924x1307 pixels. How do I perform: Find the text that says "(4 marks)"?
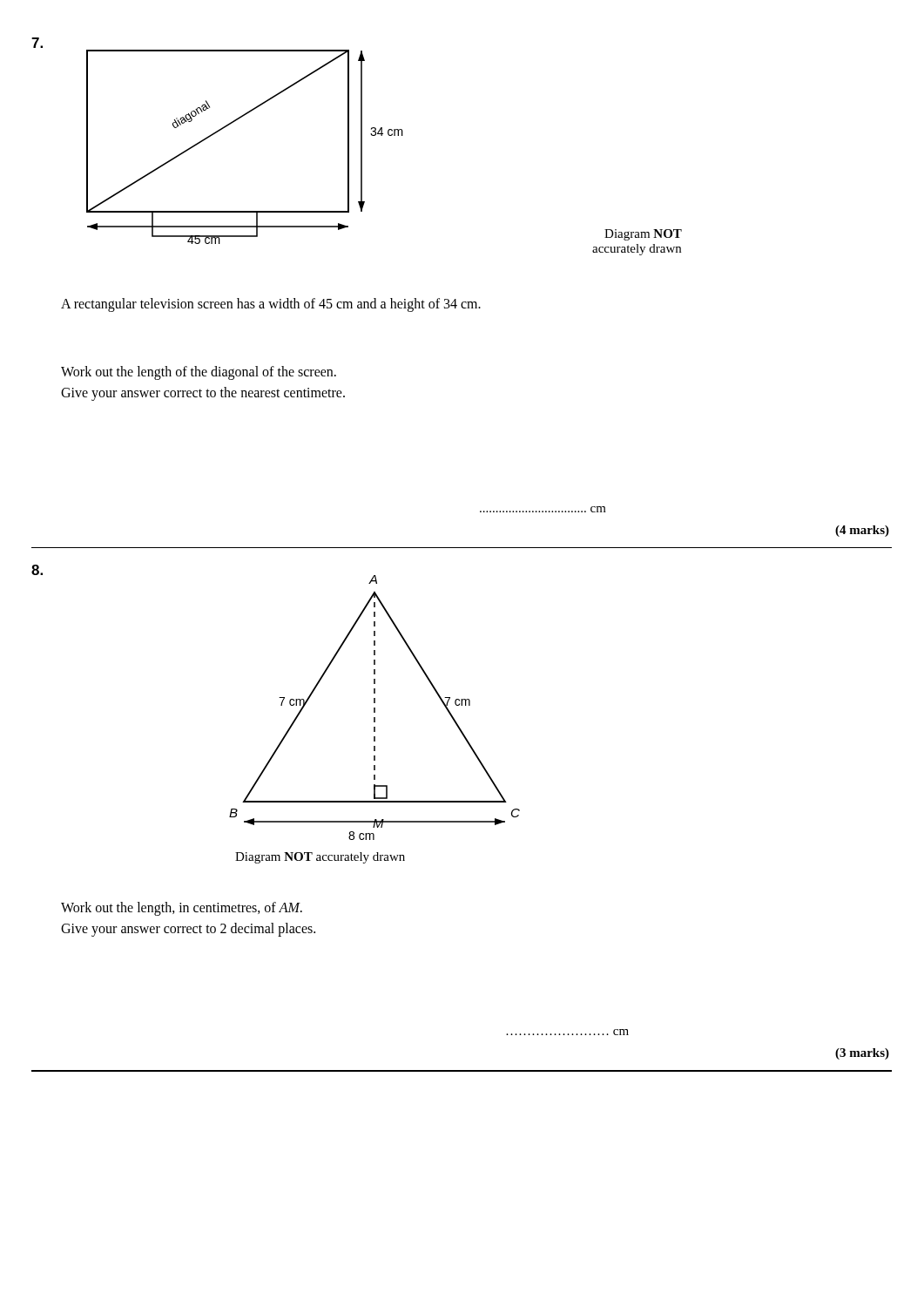(x=862, y=530)
